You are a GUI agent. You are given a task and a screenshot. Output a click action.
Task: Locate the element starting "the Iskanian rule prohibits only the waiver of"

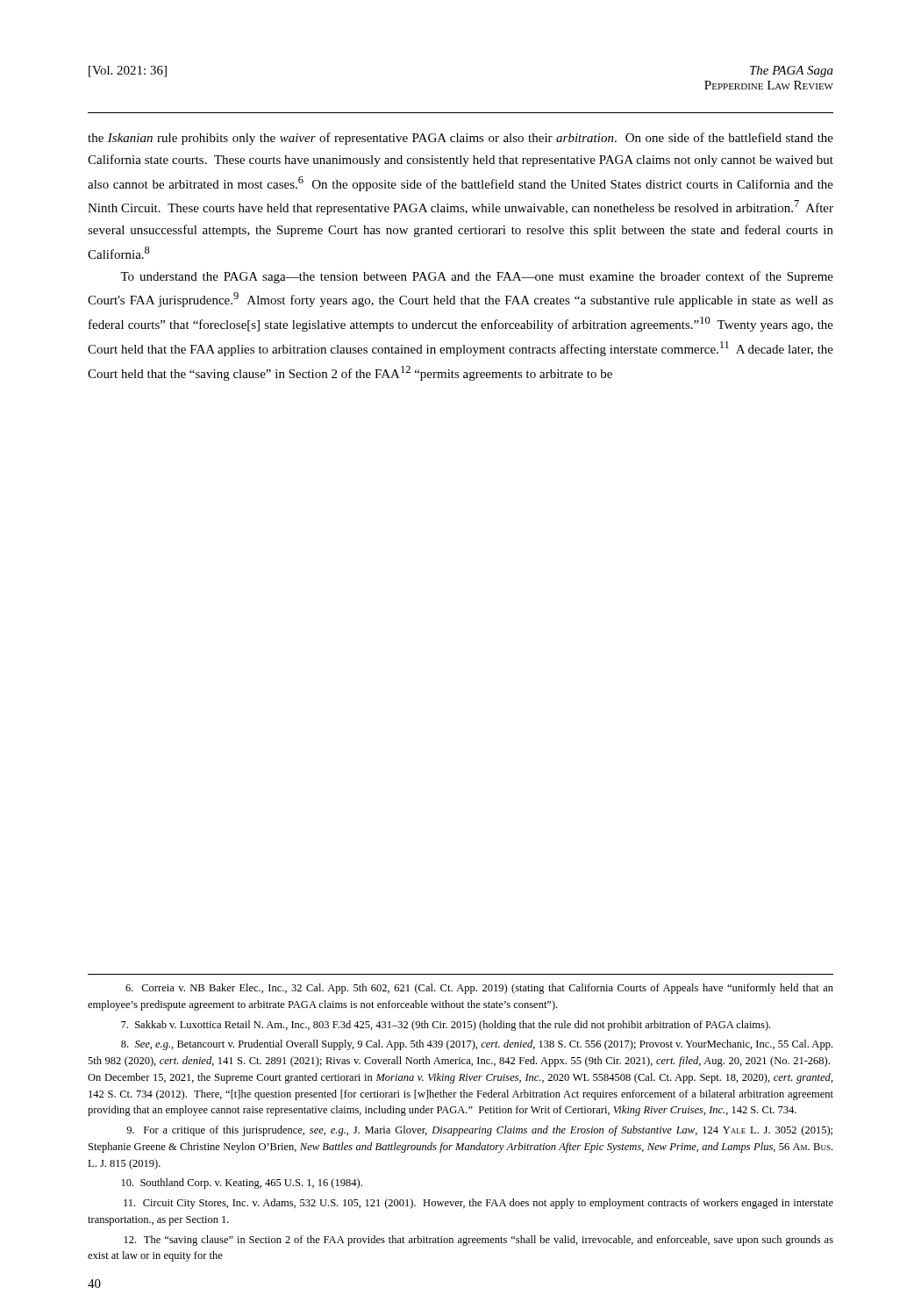click(x=460, y=196)
